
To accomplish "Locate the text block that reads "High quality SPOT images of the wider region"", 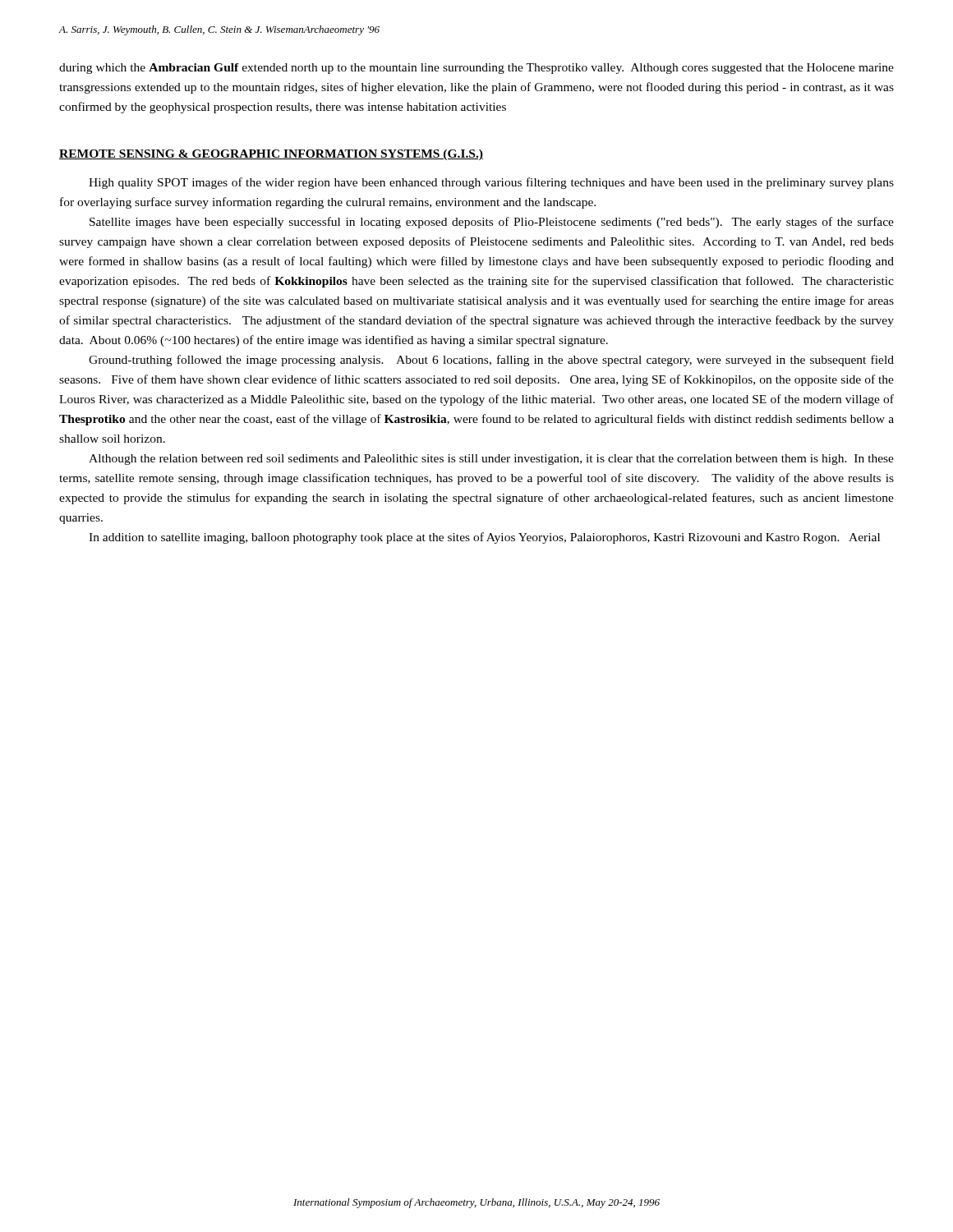I will click(476, 360).
